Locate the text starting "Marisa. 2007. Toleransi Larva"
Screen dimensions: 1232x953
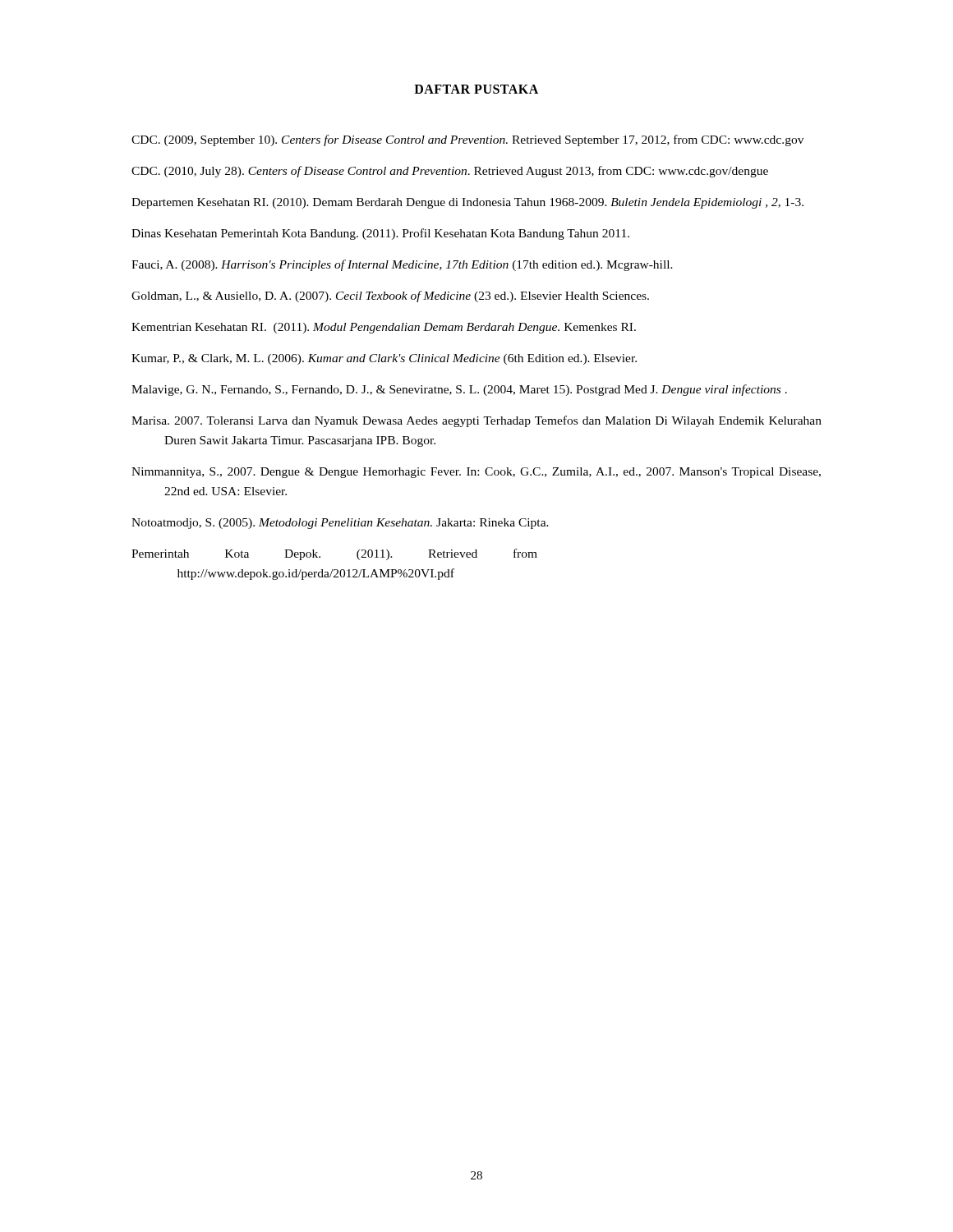[x=476, y=430]
